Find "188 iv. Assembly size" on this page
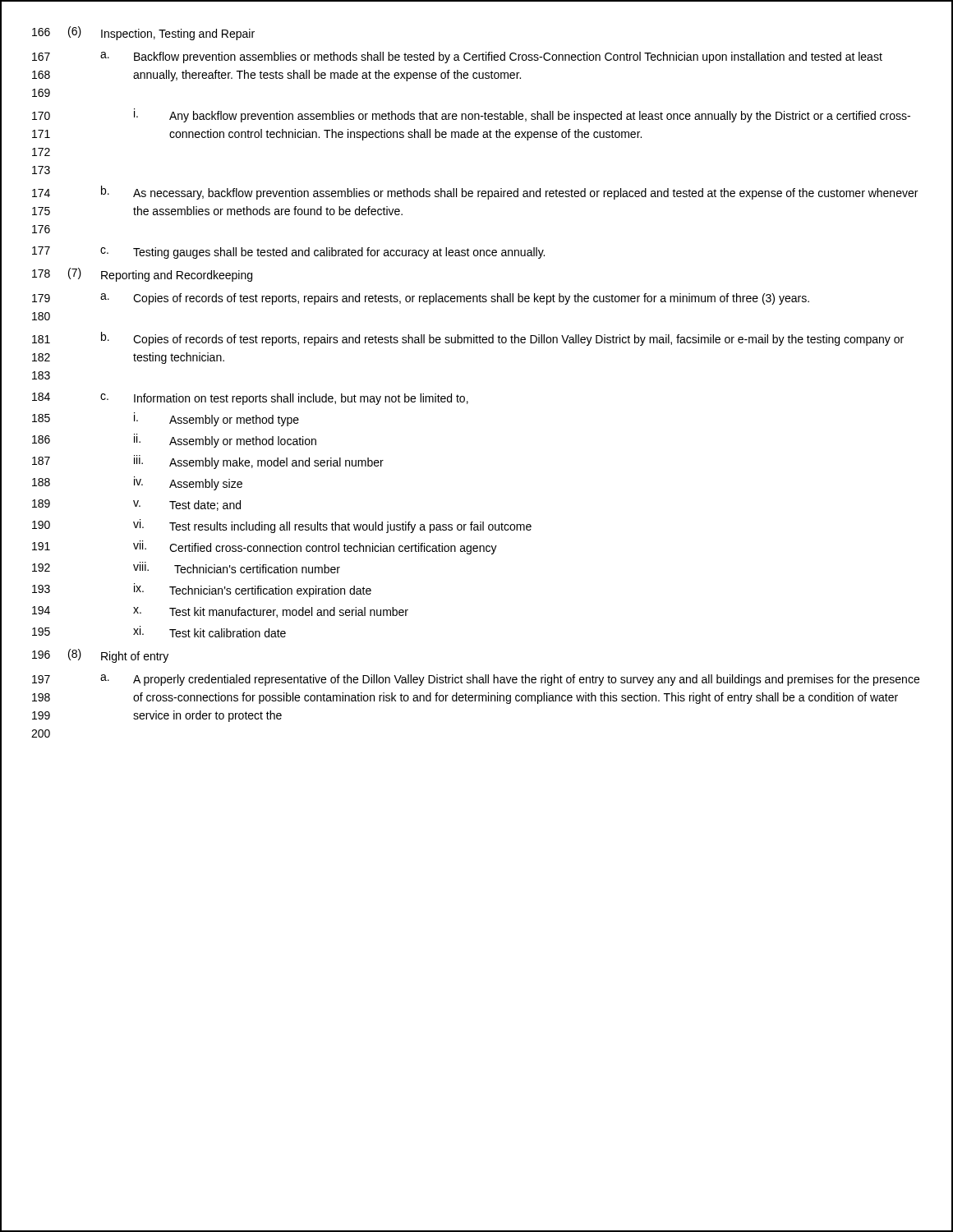953x1232 pixels. [137, 483]
